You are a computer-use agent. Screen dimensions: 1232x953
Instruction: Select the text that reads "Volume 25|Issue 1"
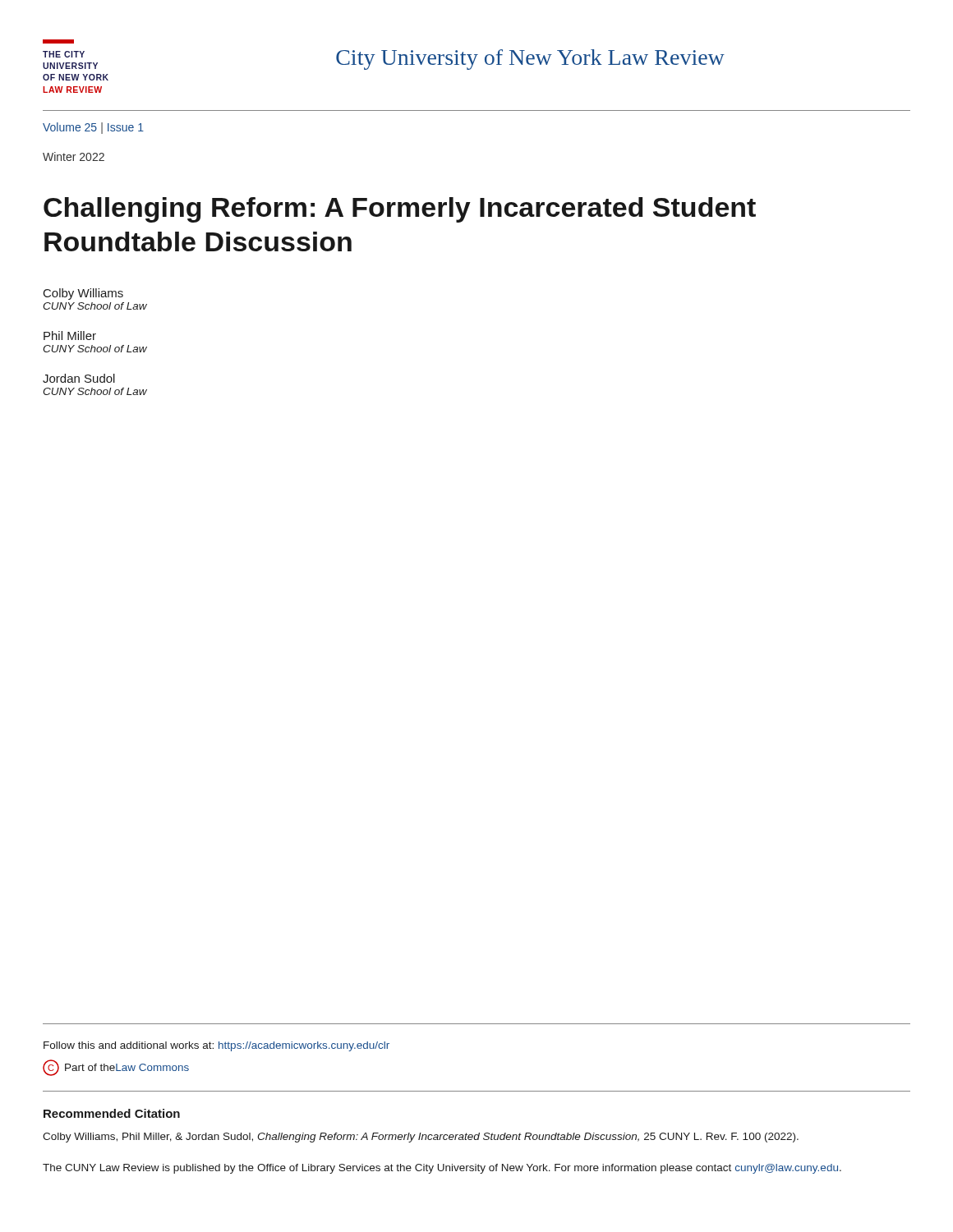click(93, 127)
